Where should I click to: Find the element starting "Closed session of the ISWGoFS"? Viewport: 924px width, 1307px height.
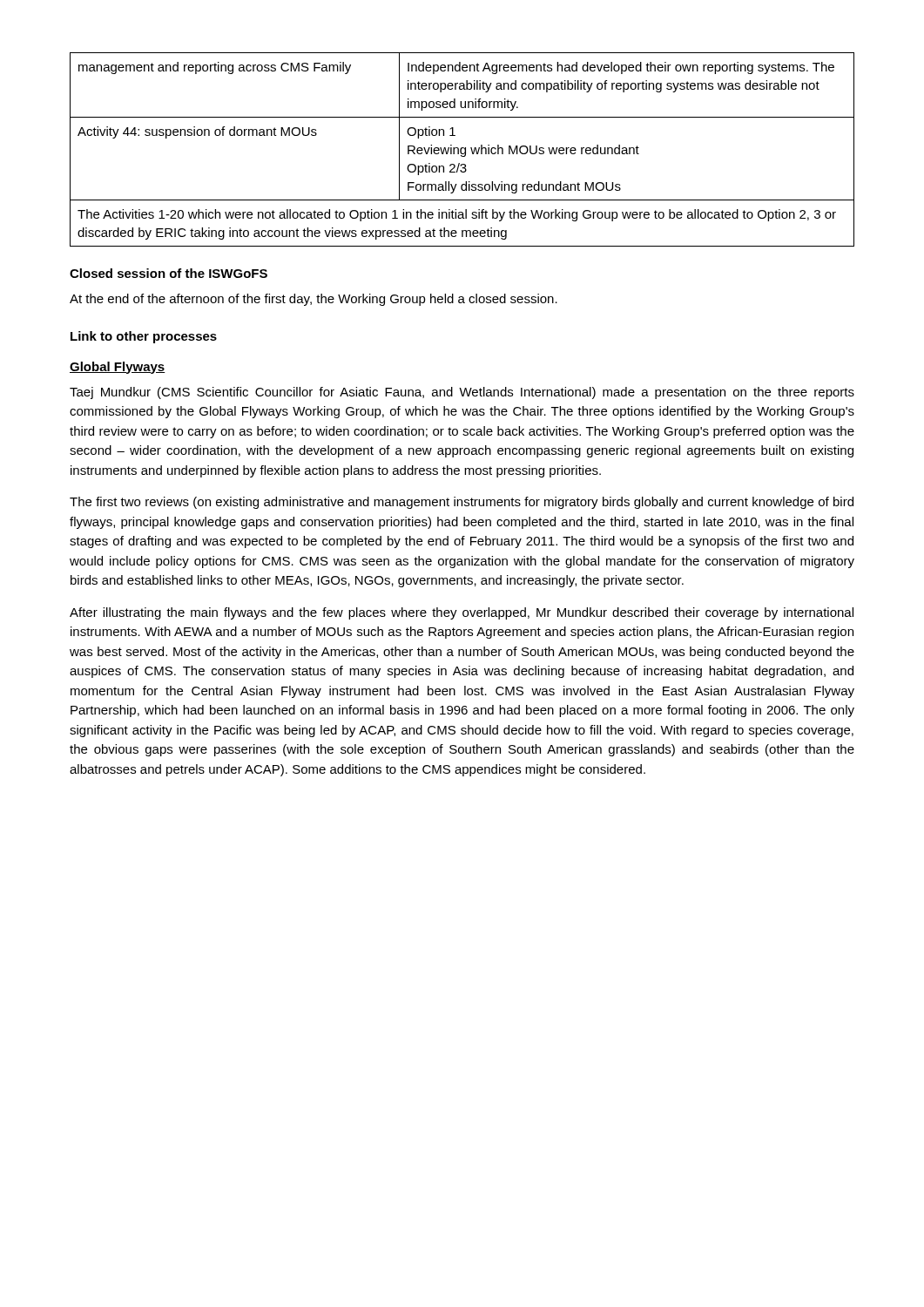click(169, 273)
